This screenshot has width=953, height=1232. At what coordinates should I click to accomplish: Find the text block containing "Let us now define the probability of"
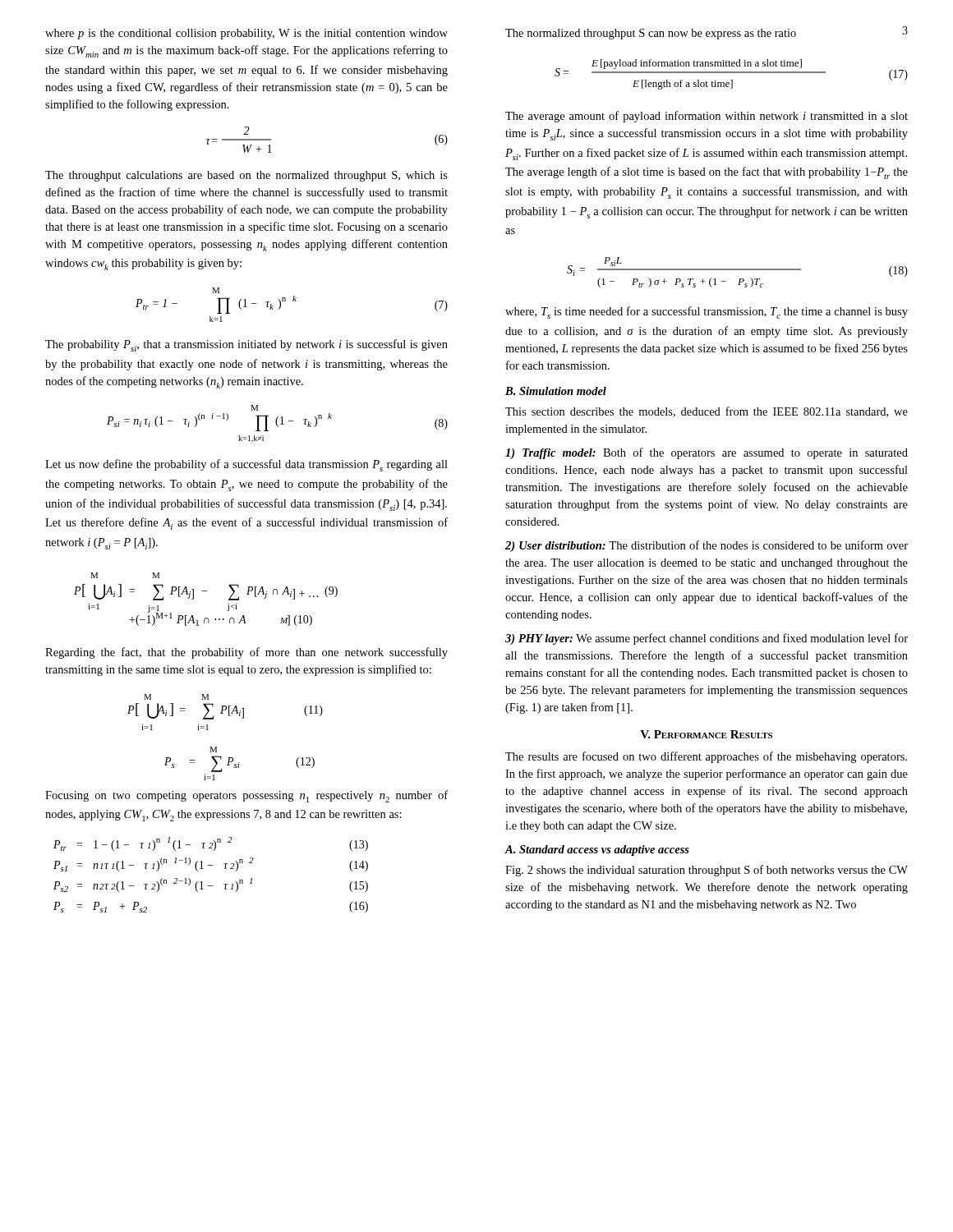(246, 505)
